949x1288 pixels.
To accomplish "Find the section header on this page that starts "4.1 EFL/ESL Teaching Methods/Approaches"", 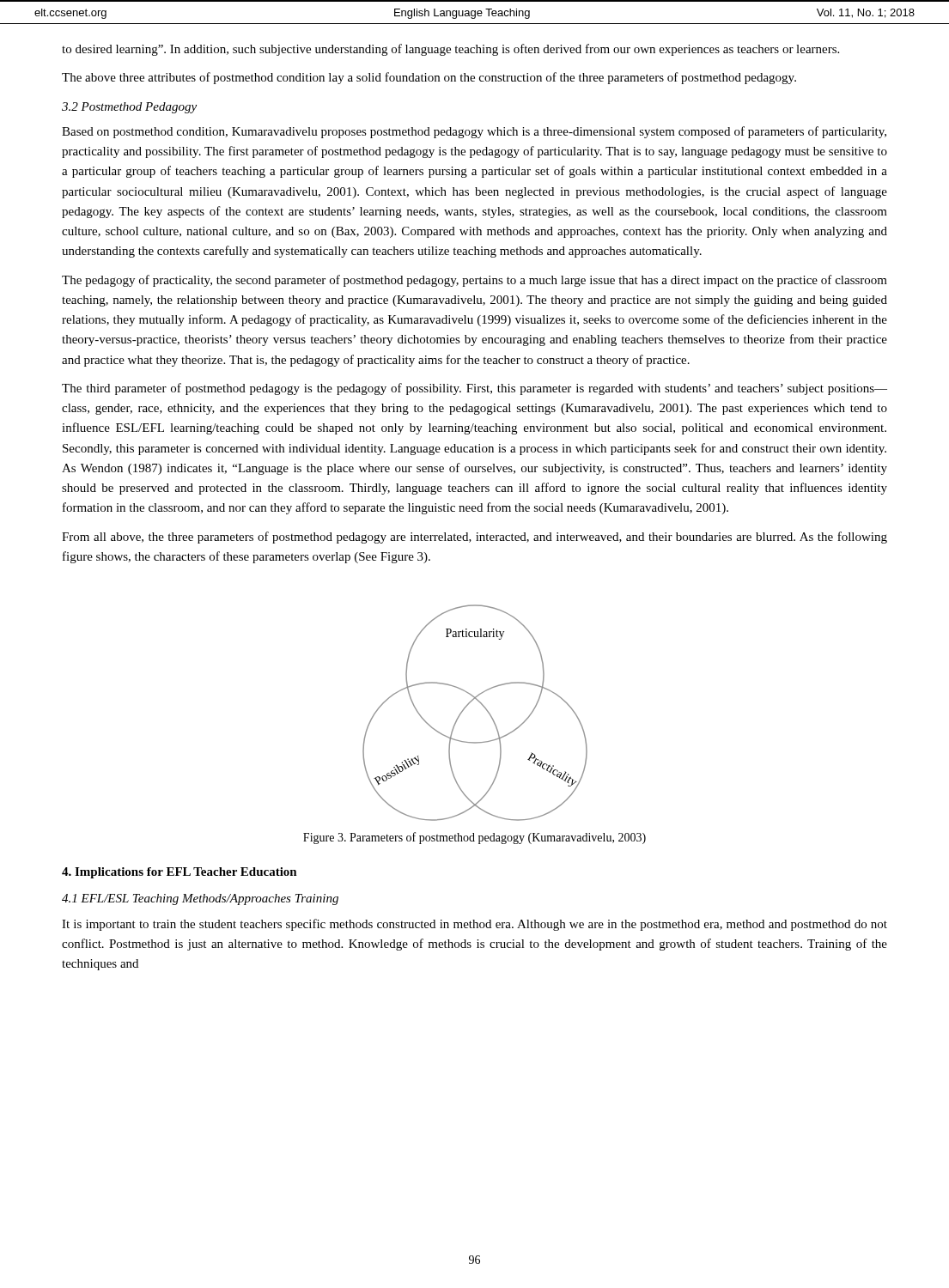I will tap(200, 899).
